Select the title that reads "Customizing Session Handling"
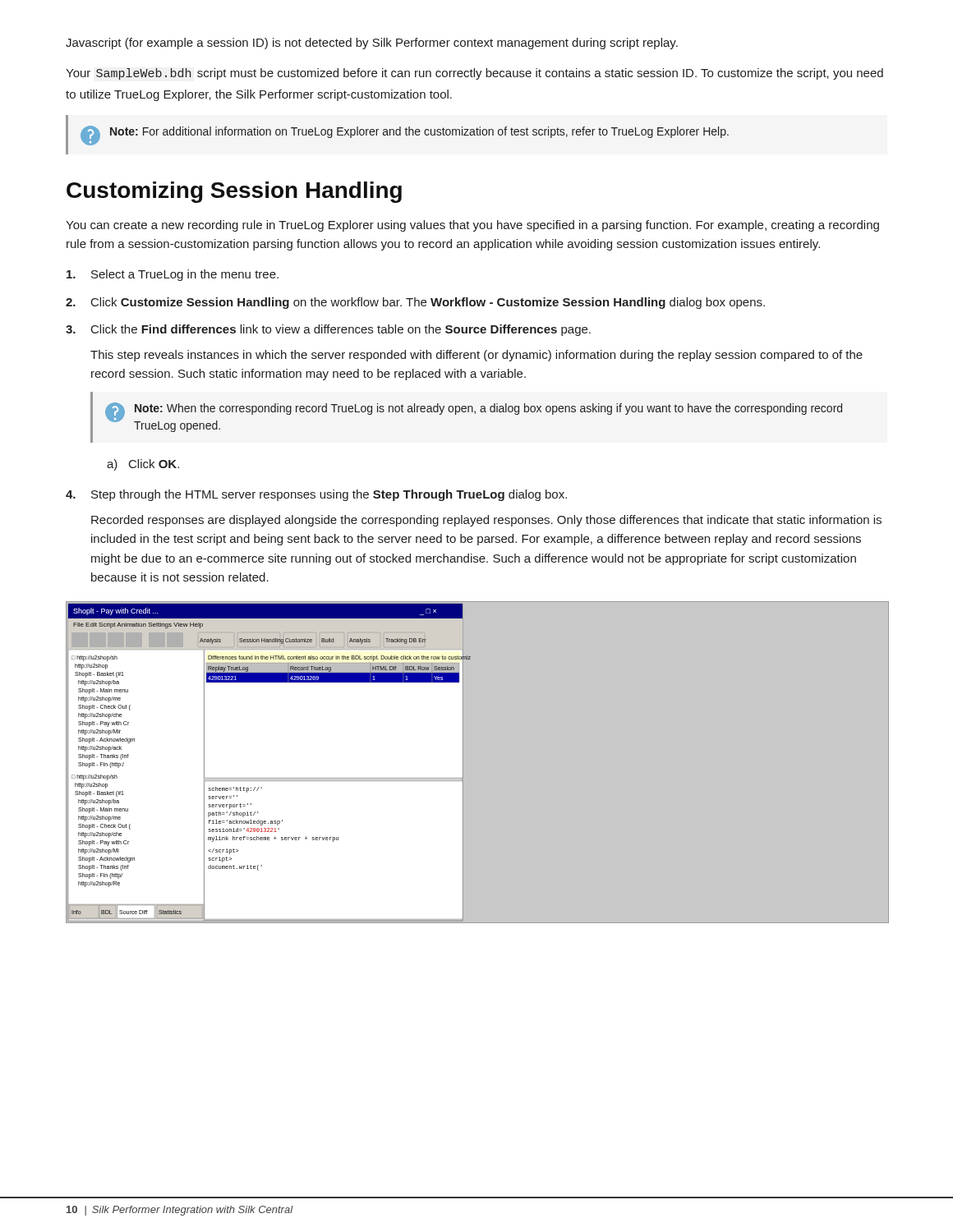The image size is (953, 1232). pos(234,190)
